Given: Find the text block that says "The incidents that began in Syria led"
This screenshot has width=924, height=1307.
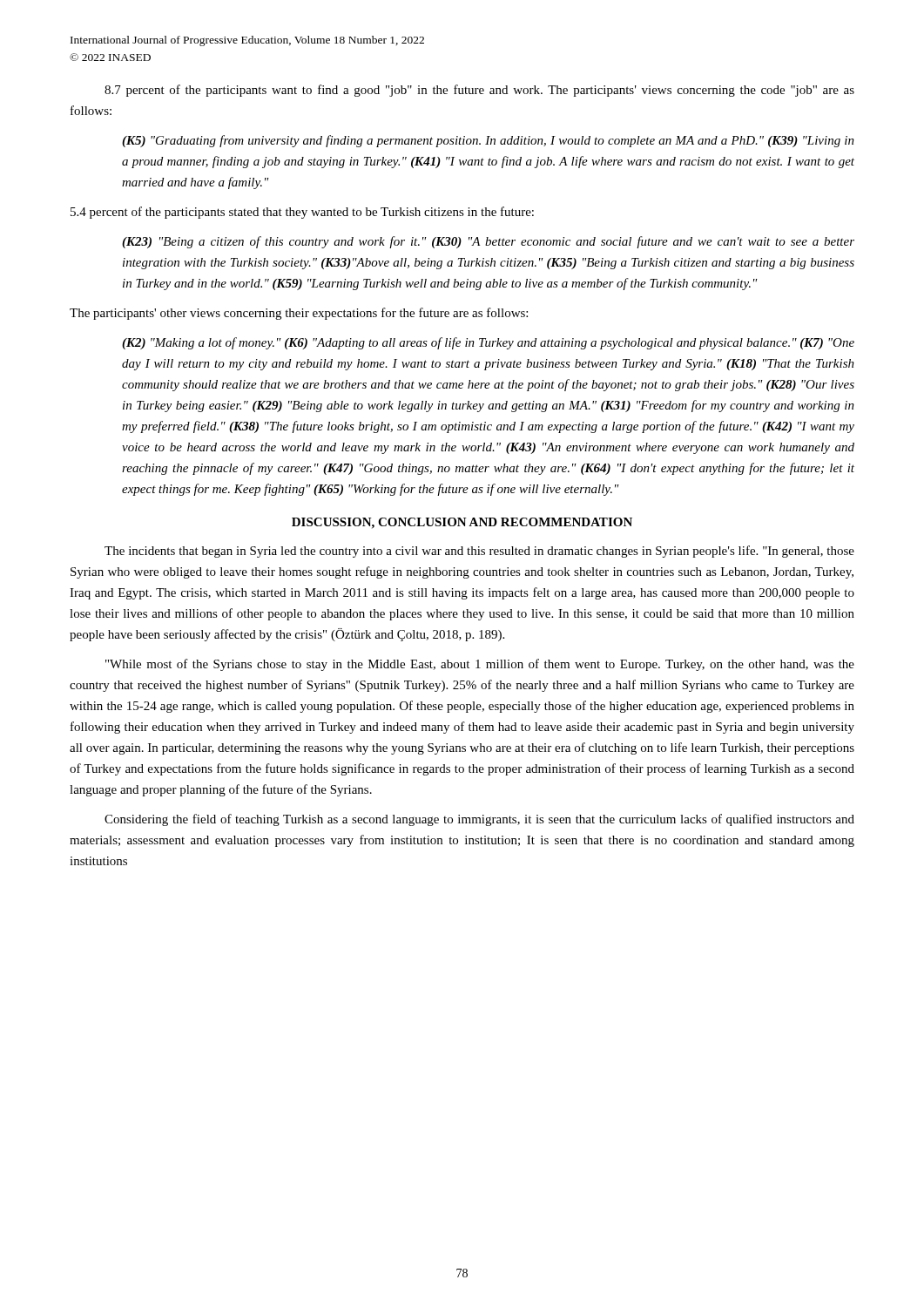Looking at the screenshot, I should [462, 592].
